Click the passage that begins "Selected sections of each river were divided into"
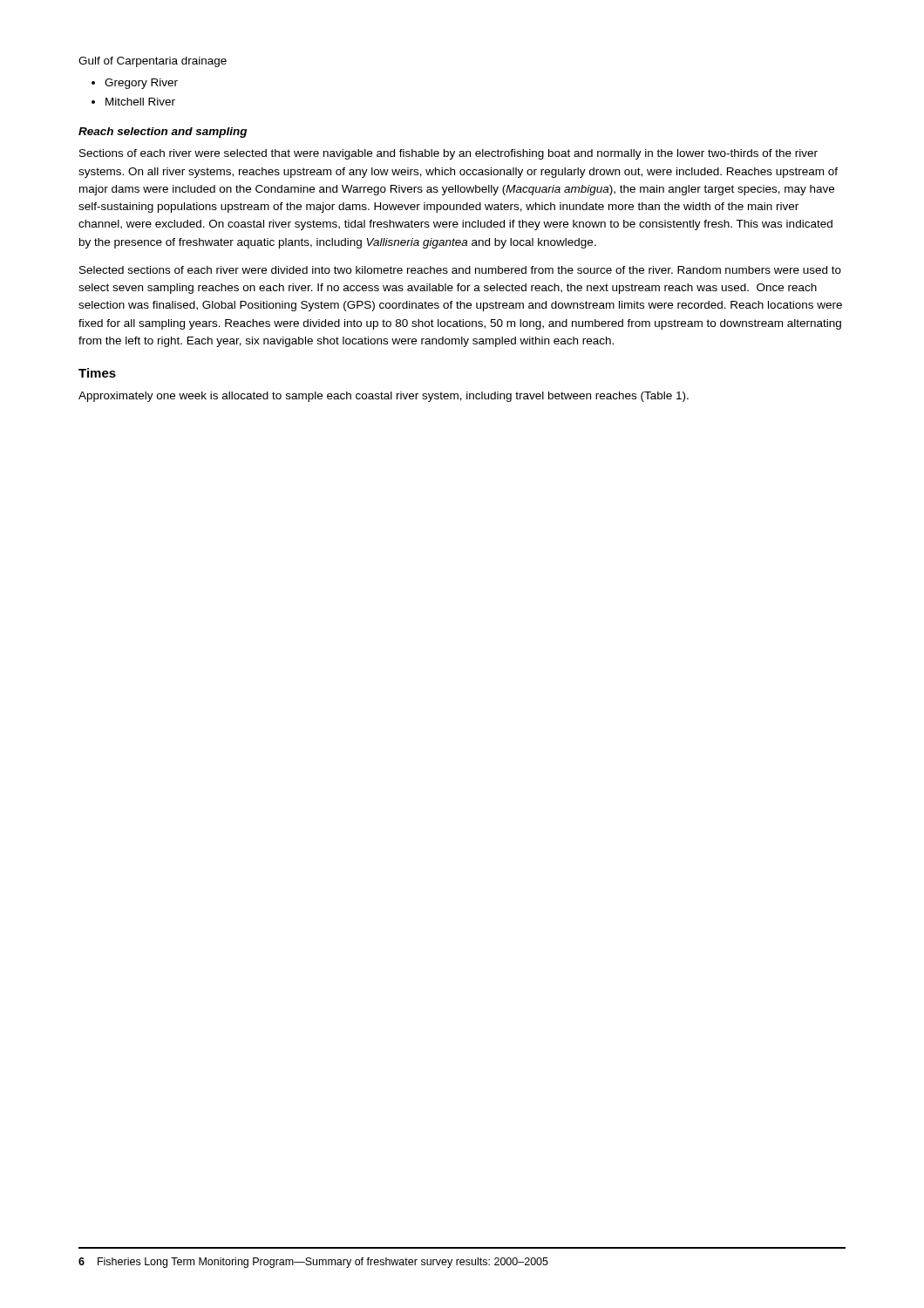Image resolution: width=924 pixels, height=1308 pixels. tap(460, 305)
